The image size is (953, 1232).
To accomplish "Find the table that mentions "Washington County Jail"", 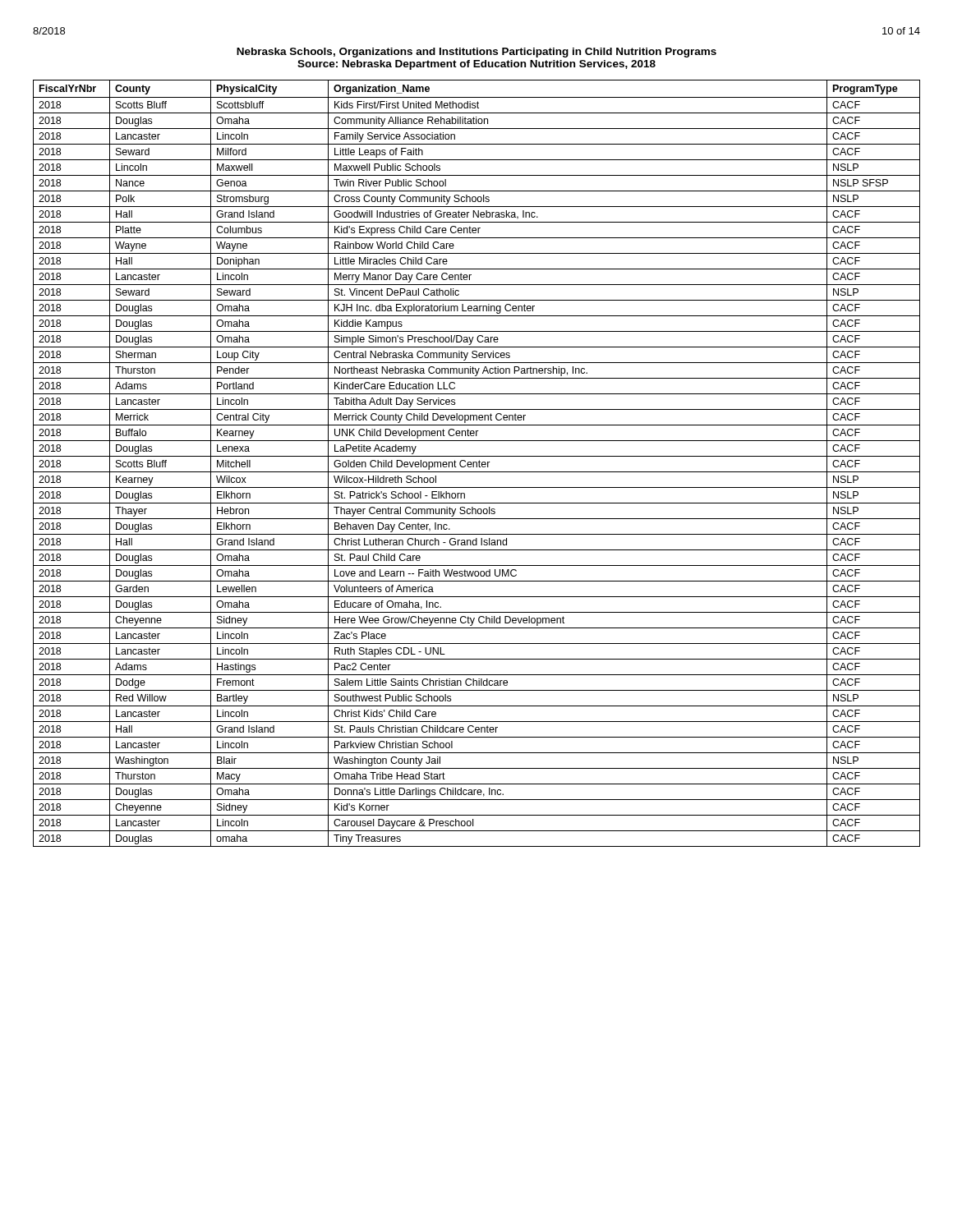I will click(476, 463).
